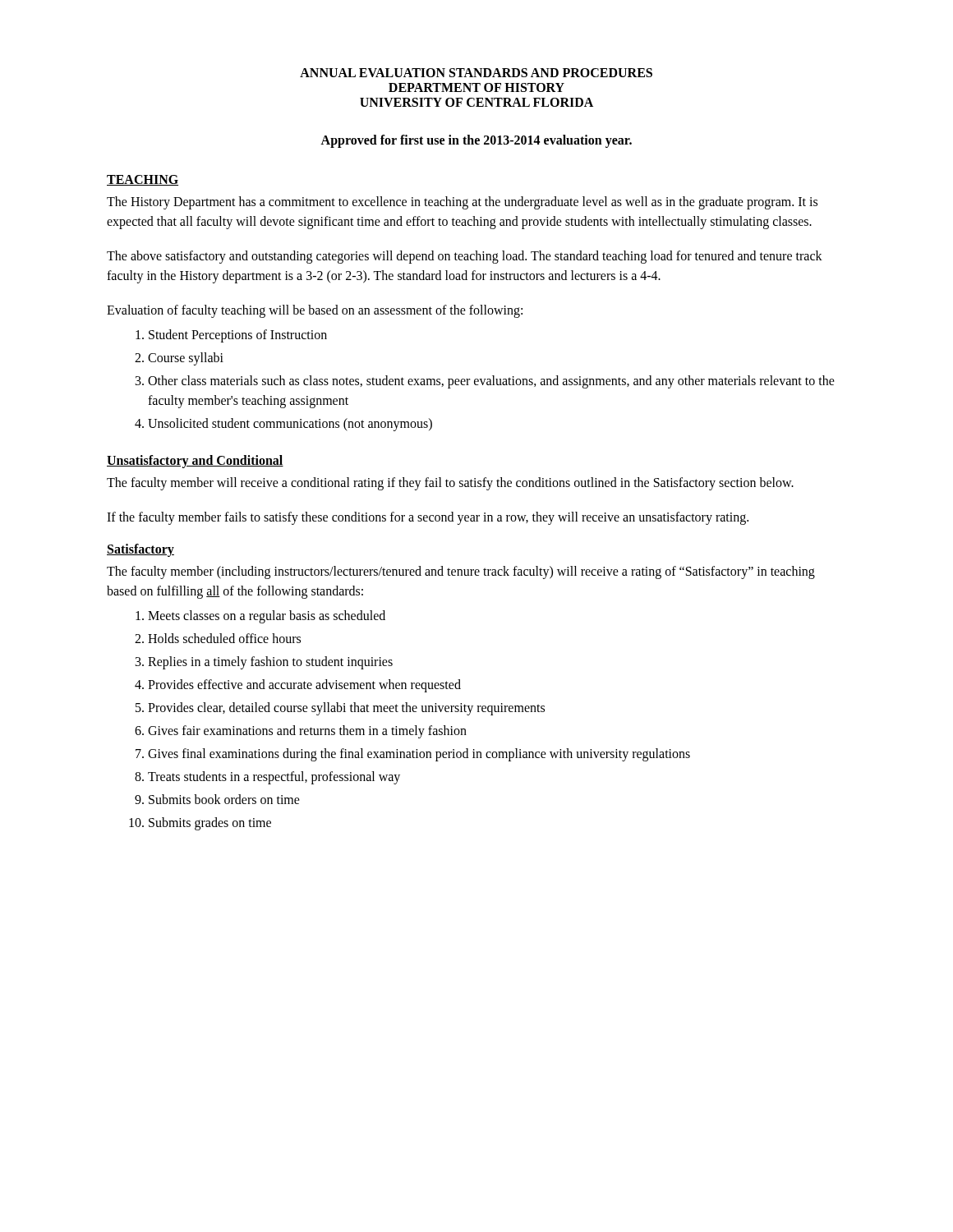Navigate to the element starting "Course syllabi"
Image resolution: width=953 pixels, height=1232 pixels.
pyautogui.click(x=186, y=358)
